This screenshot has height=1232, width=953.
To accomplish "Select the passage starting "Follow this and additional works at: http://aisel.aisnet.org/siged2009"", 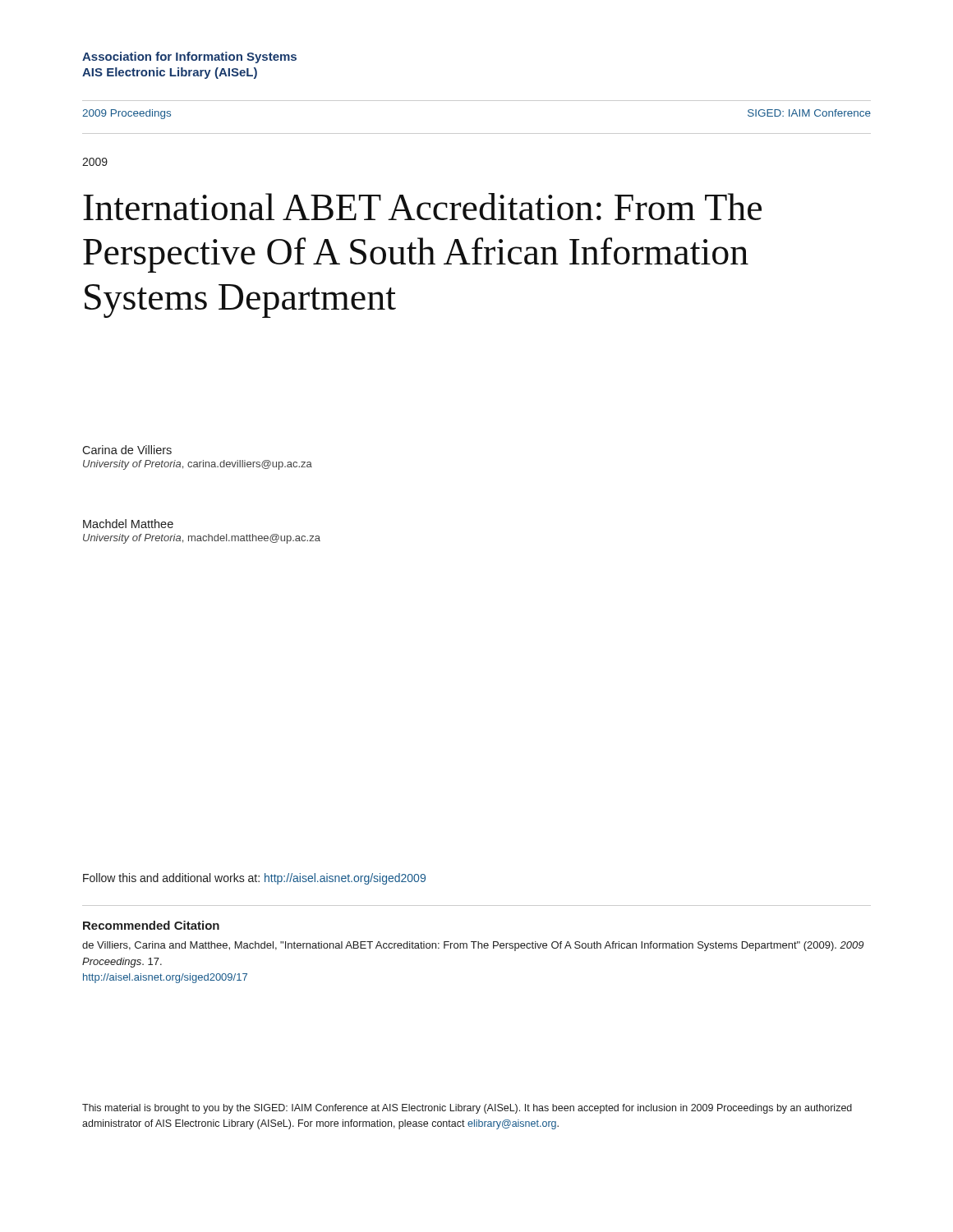I will point(254,878).
